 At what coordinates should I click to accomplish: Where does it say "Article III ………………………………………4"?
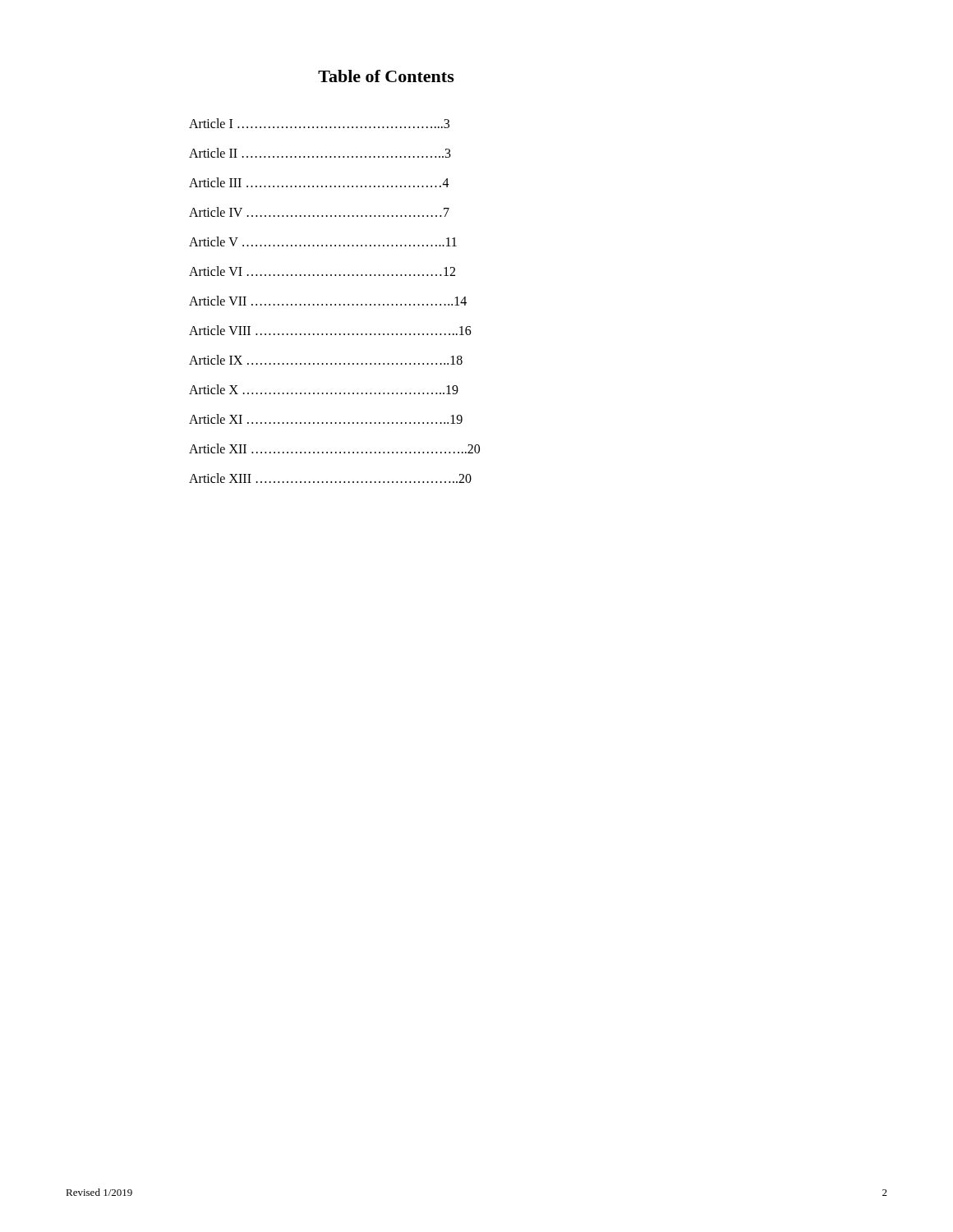[319, 183]
